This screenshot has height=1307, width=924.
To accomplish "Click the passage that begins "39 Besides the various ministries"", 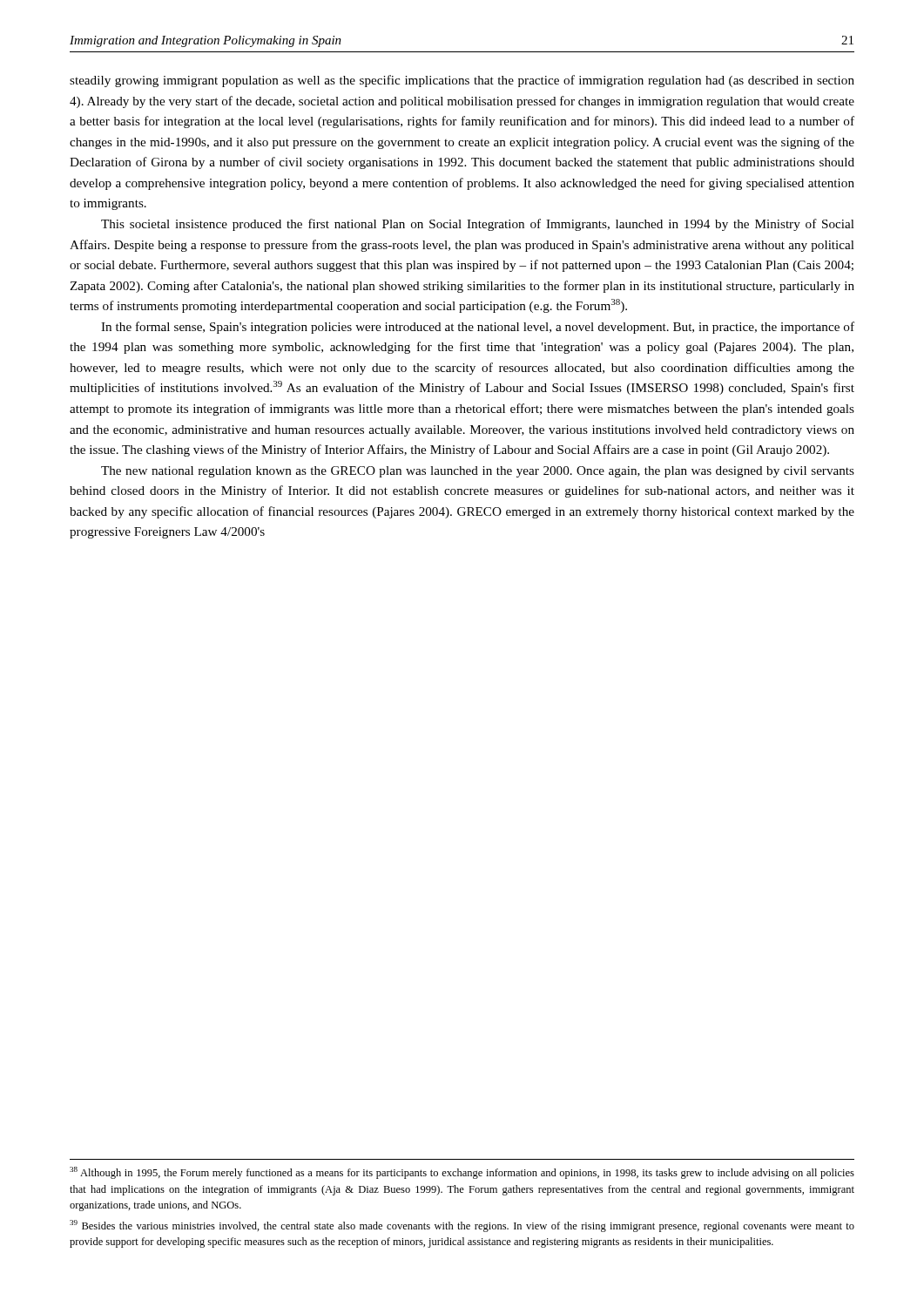I will click(462, 1233).
